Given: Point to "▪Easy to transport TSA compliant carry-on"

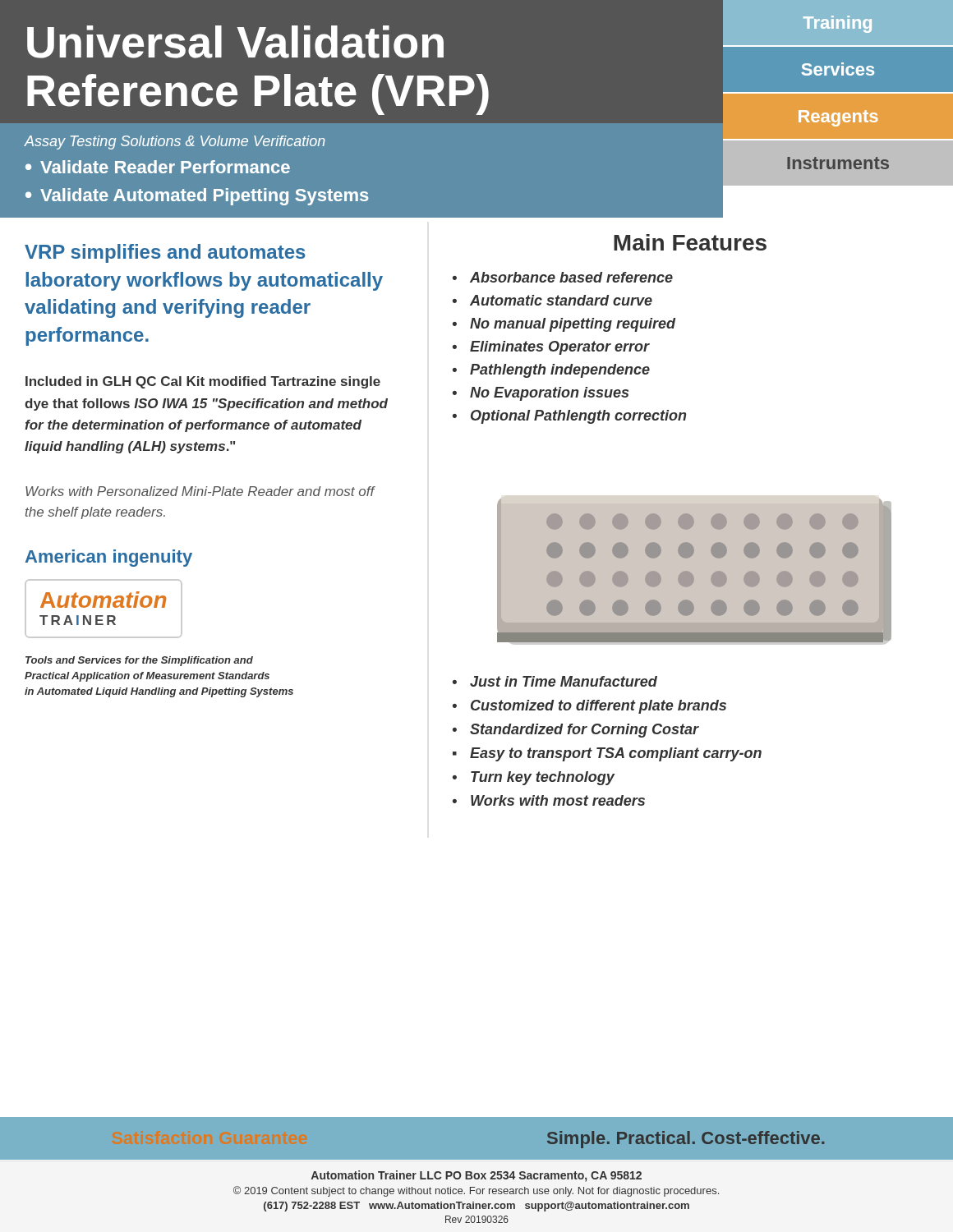Looking at the screenshot, I should coord(607,754).
